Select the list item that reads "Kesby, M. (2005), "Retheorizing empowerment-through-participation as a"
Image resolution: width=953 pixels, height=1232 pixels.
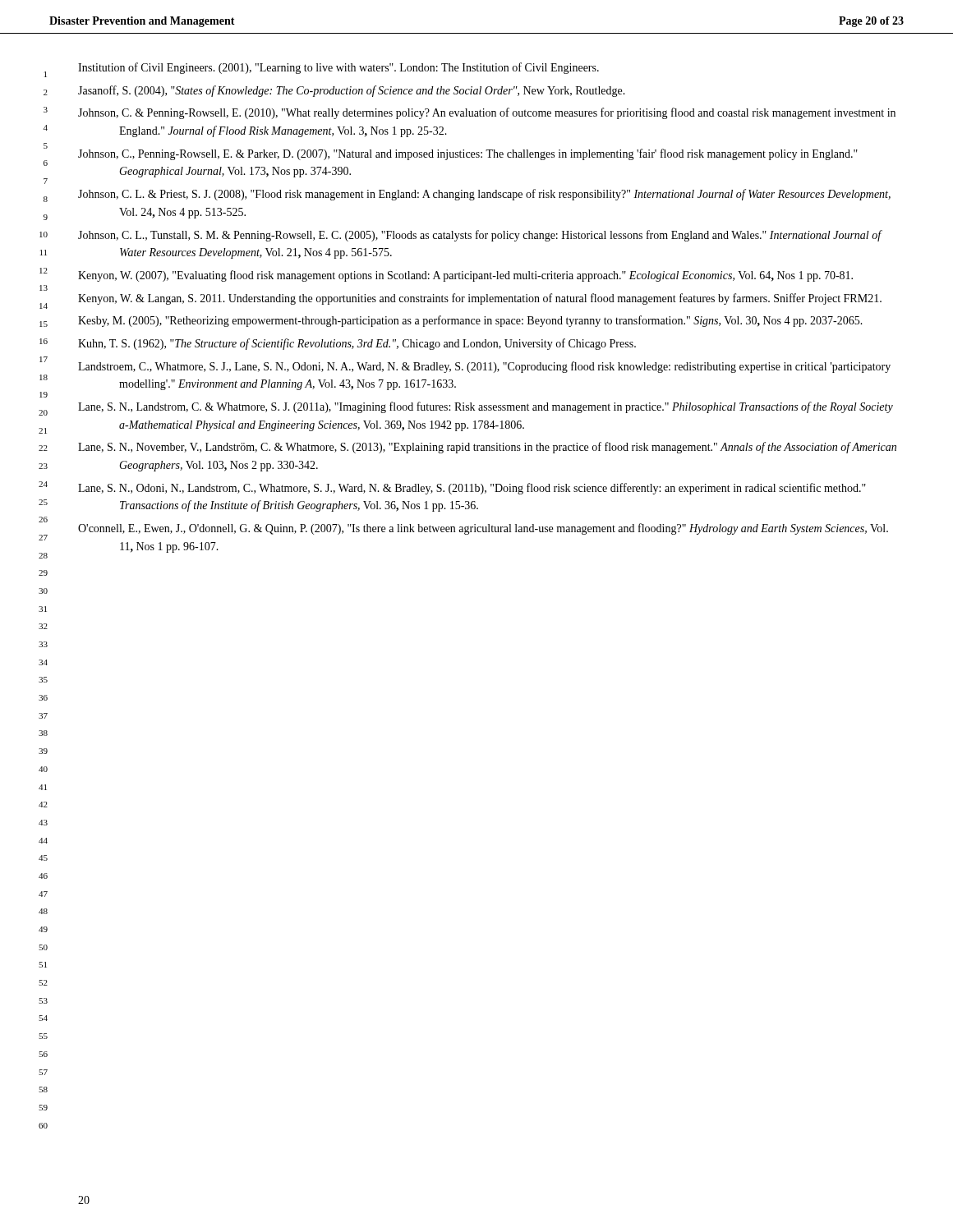coord(470,321)
